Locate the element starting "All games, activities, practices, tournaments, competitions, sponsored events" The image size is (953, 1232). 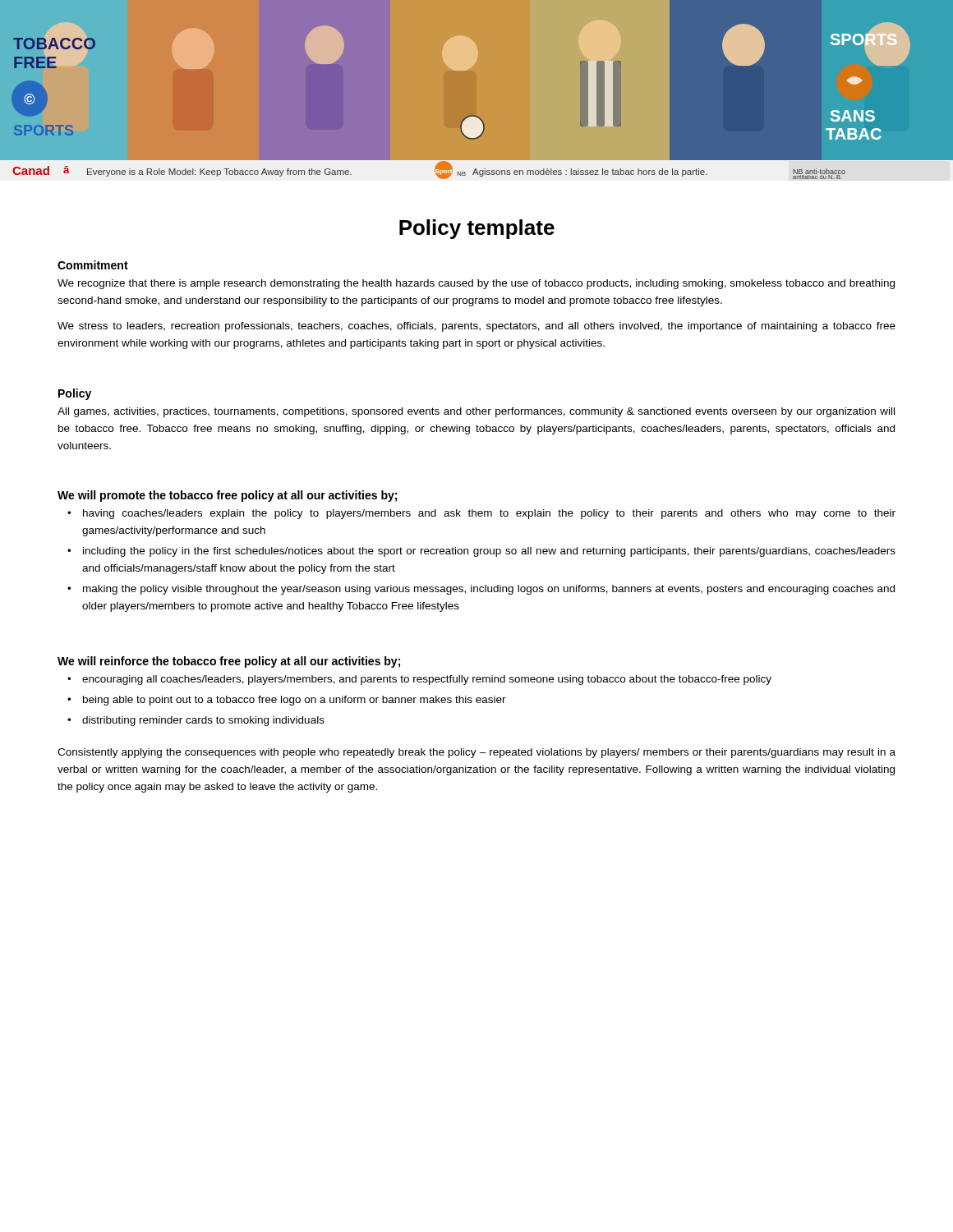pyautogui.click(x=476, y=428)
